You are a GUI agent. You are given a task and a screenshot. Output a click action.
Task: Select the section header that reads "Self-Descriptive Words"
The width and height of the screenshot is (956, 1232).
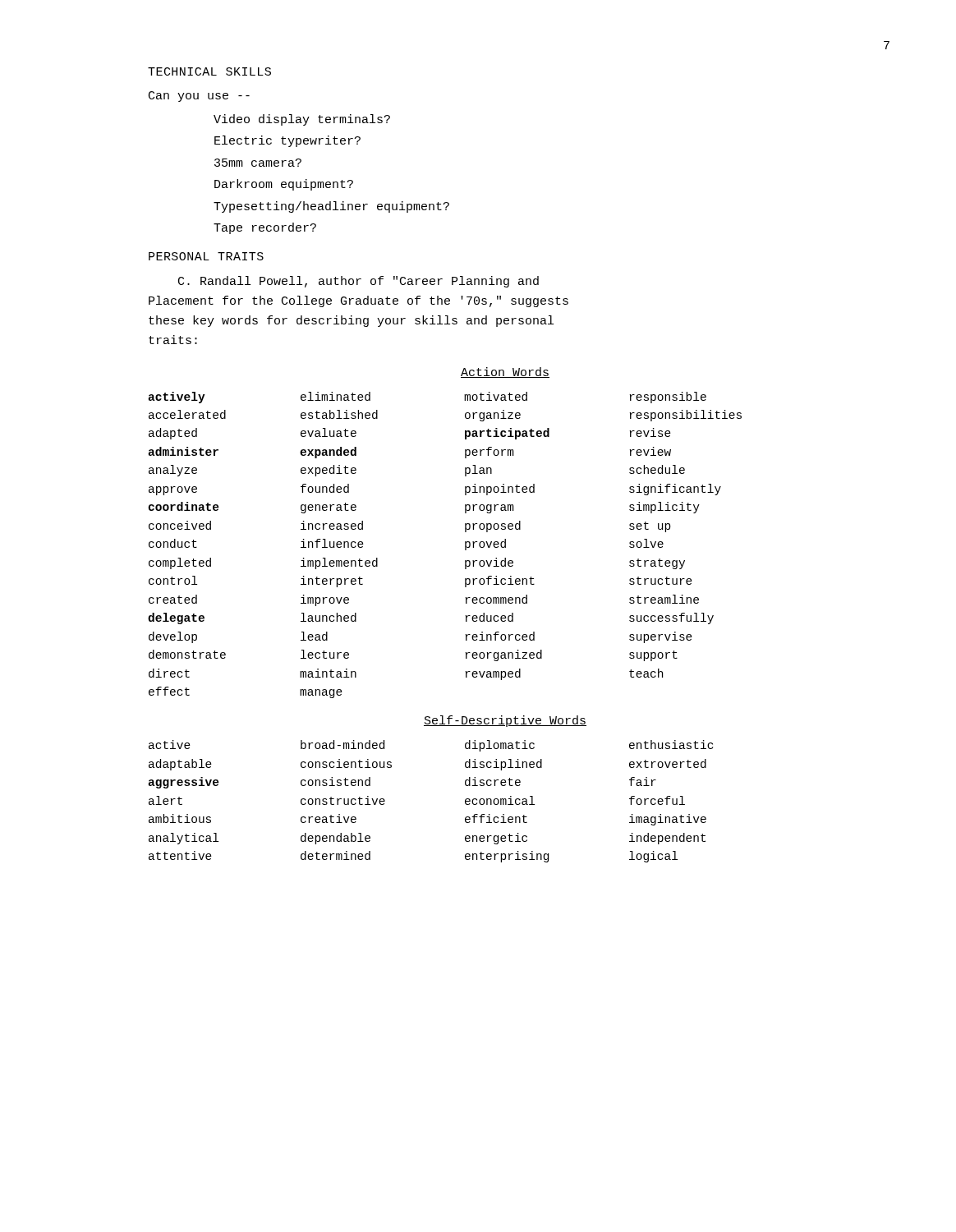[505, 722]
